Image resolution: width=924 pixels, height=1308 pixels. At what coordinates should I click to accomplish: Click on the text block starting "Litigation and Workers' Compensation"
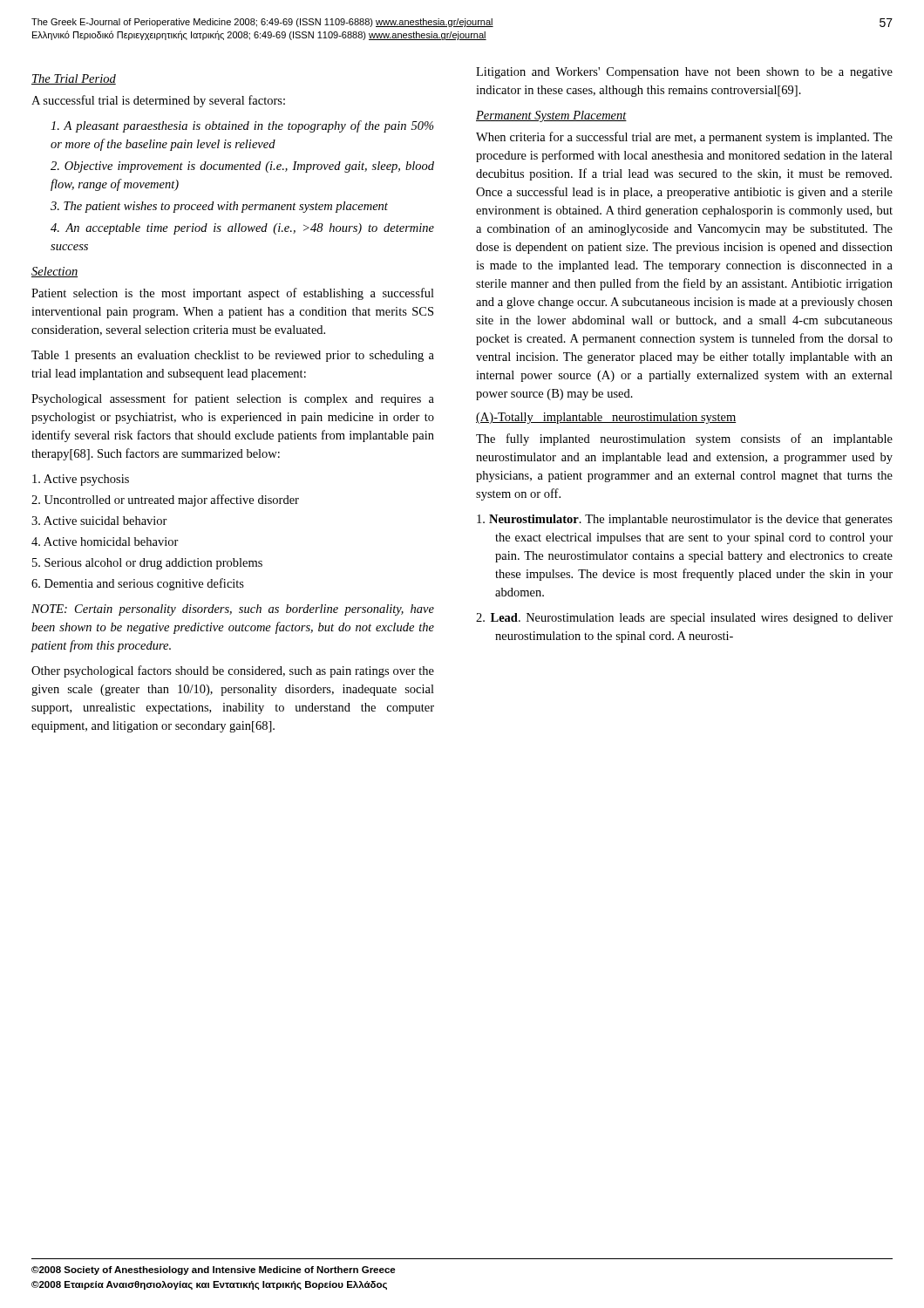[x=684, y=81]
